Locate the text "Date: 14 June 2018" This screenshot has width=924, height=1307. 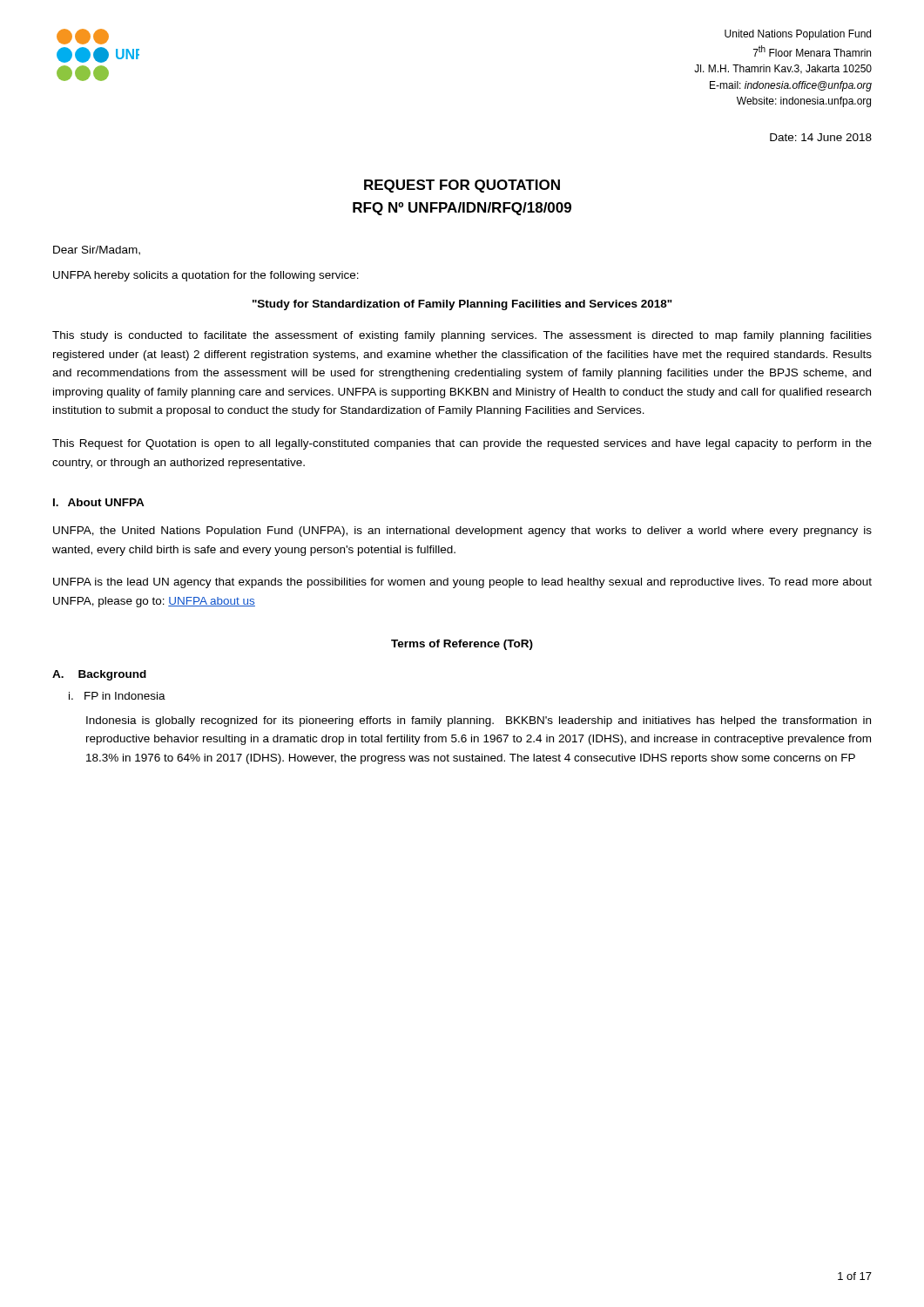pos(820,137)
